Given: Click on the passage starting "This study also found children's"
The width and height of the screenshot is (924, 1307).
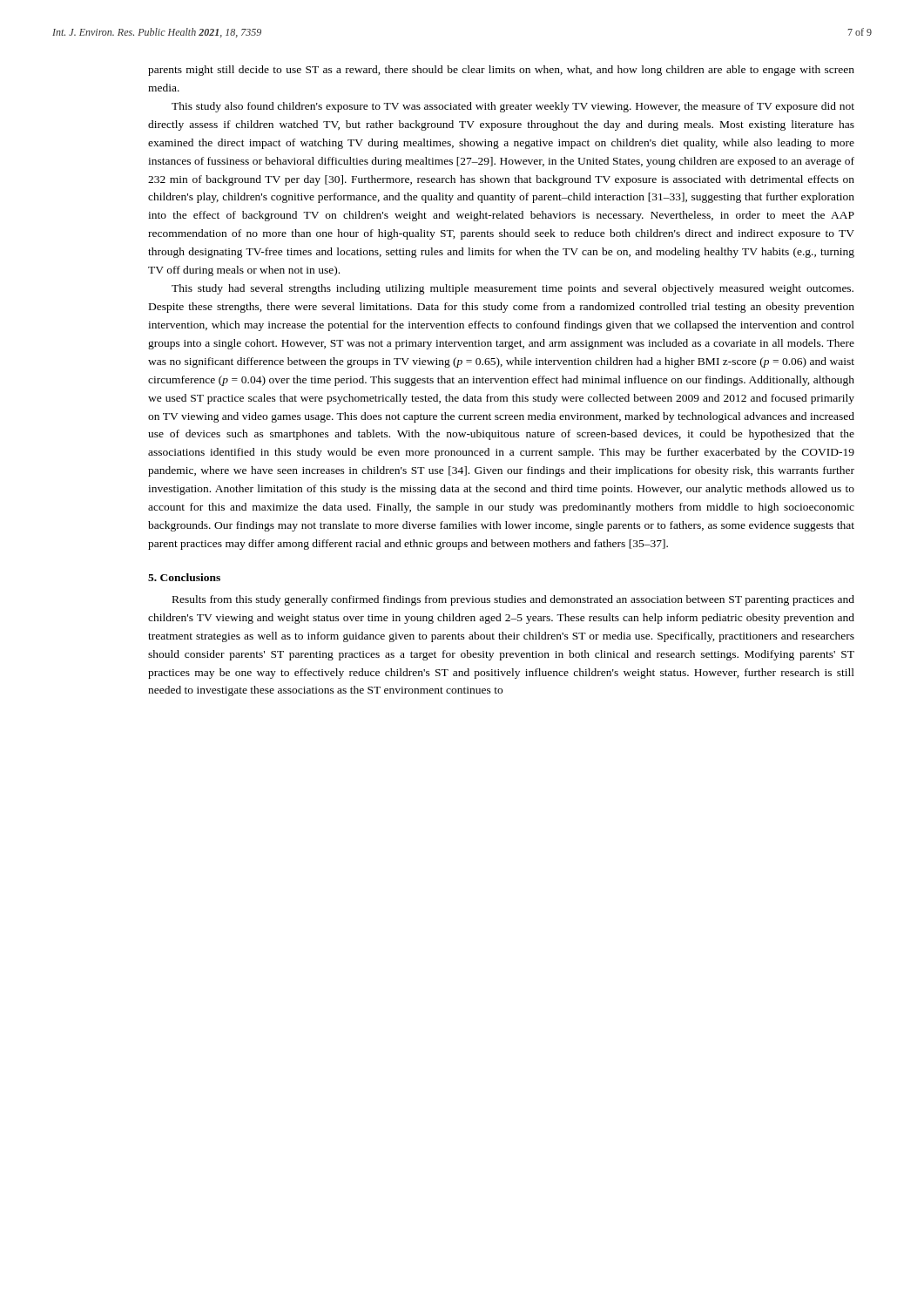Looking at the screenshot, I should click(501, 189).
